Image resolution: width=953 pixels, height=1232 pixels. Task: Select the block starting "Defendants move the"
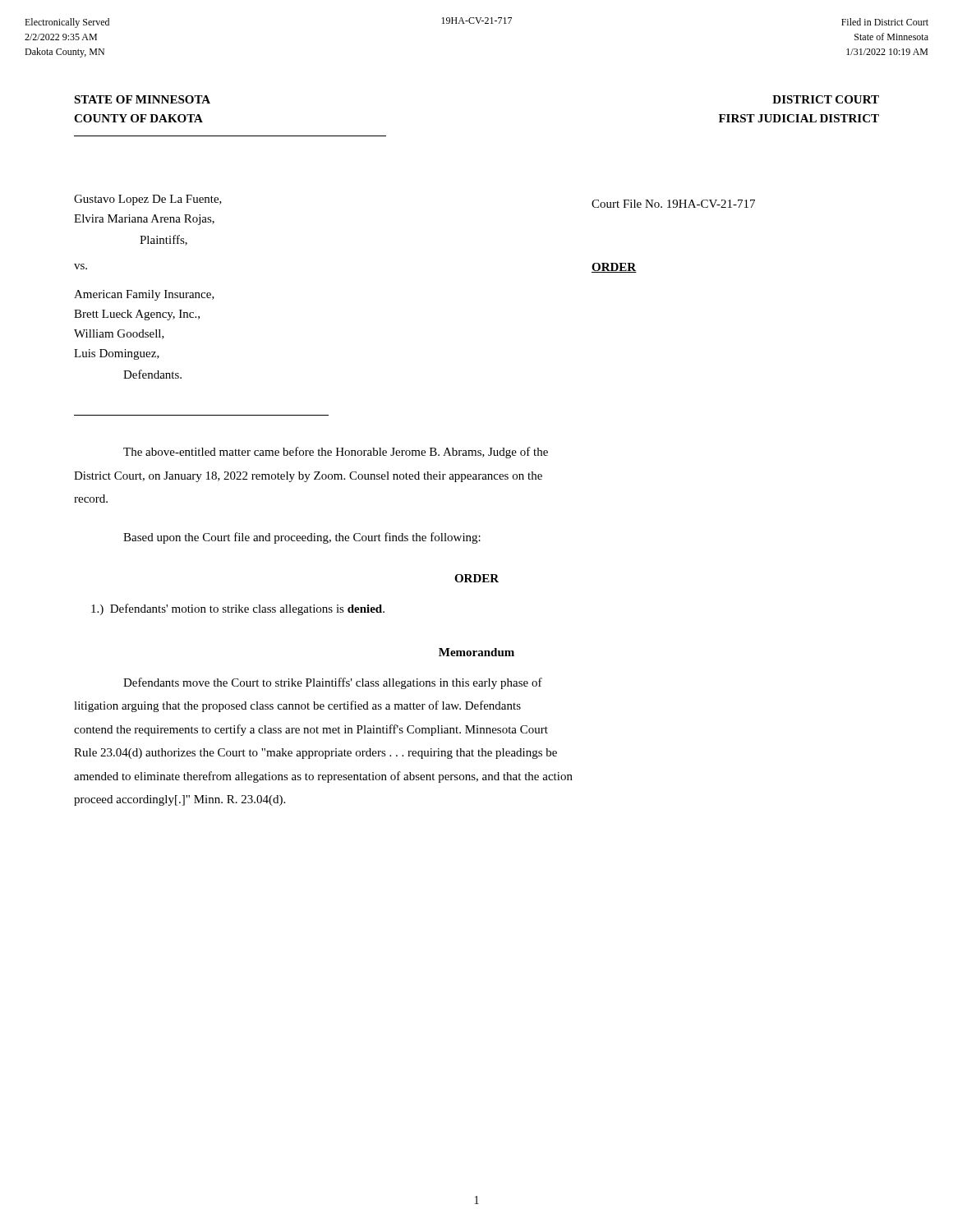point(333,682)
